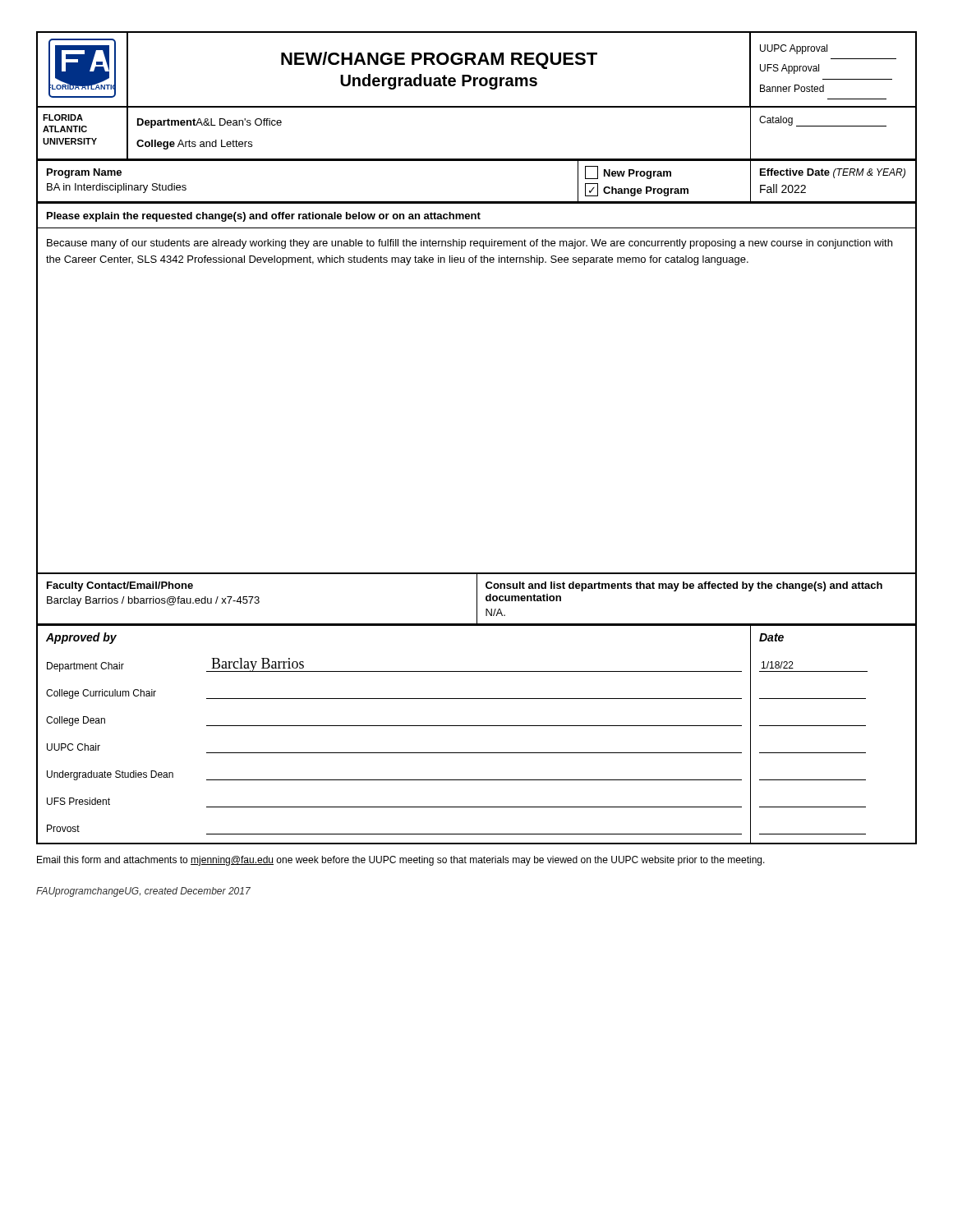Locate the table with the text "Approved by Department Chair Barclay"

point(476,734)
